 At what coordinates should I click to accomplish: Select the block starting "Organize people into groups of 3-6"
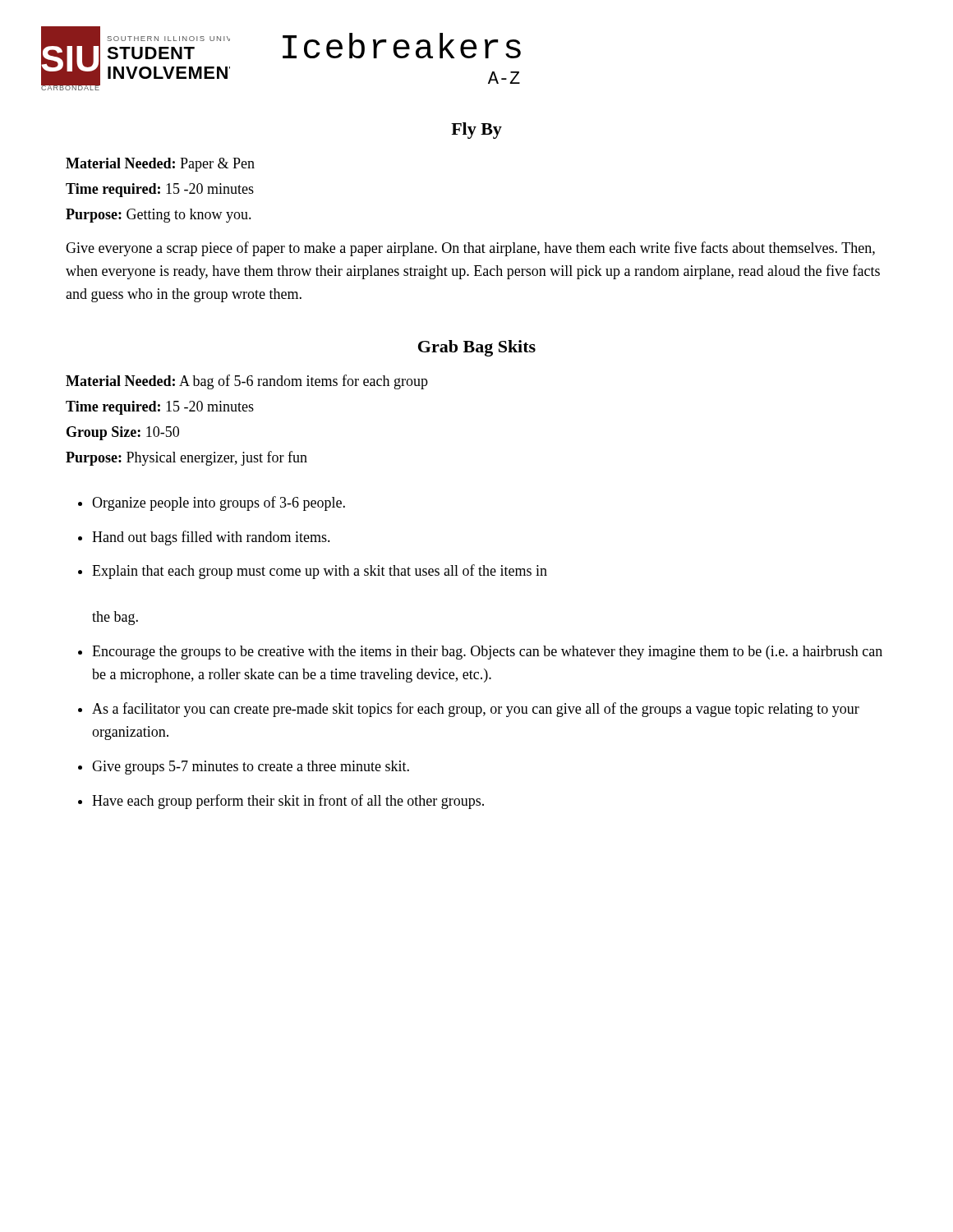coord(219,503)
